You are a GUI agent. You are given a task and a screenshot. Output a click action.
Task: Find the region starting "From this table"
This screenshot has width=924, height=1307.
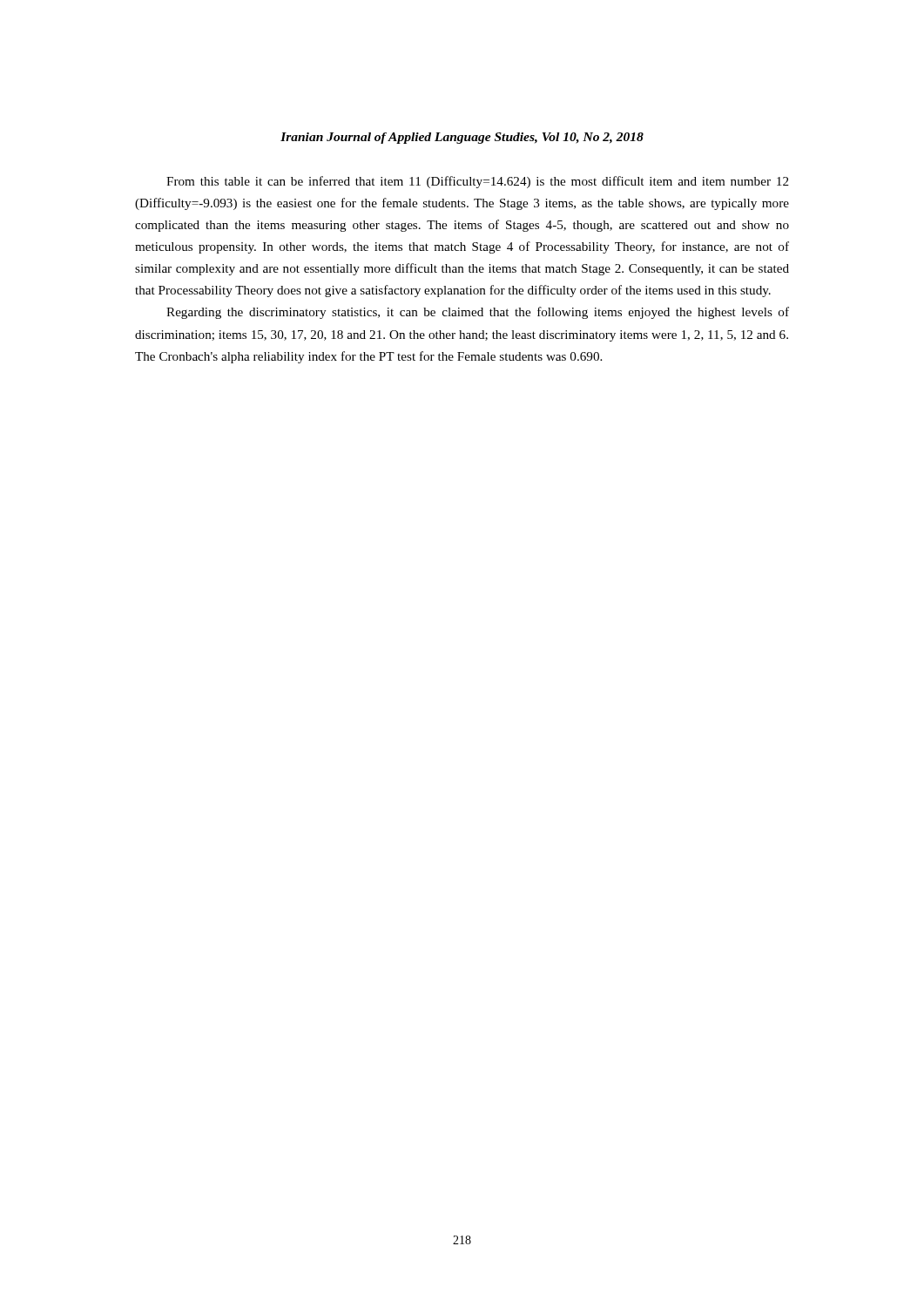click(462, 268)
